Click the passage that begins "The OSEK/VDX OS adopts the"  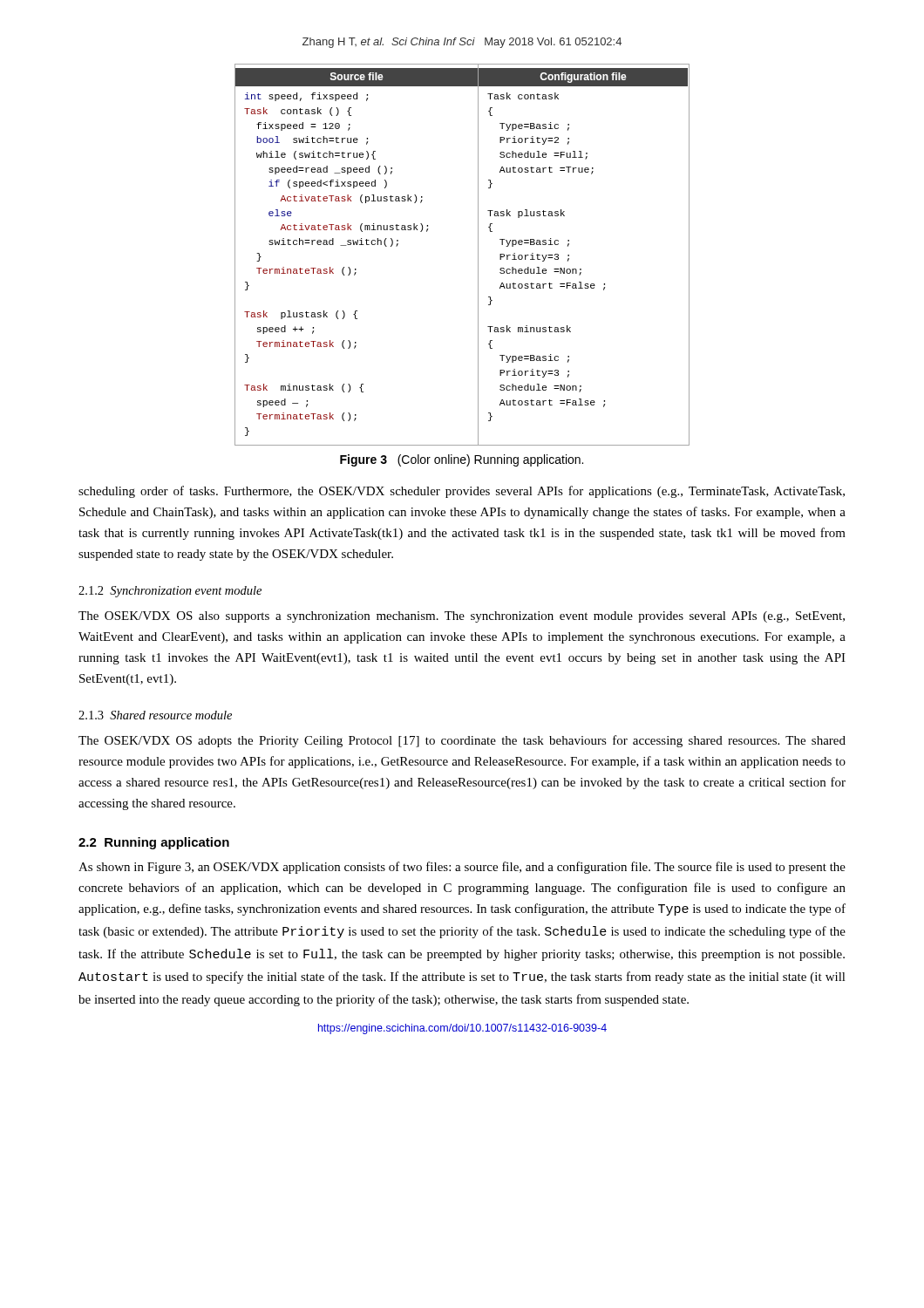pyautogui.click(x=462, y=771)
